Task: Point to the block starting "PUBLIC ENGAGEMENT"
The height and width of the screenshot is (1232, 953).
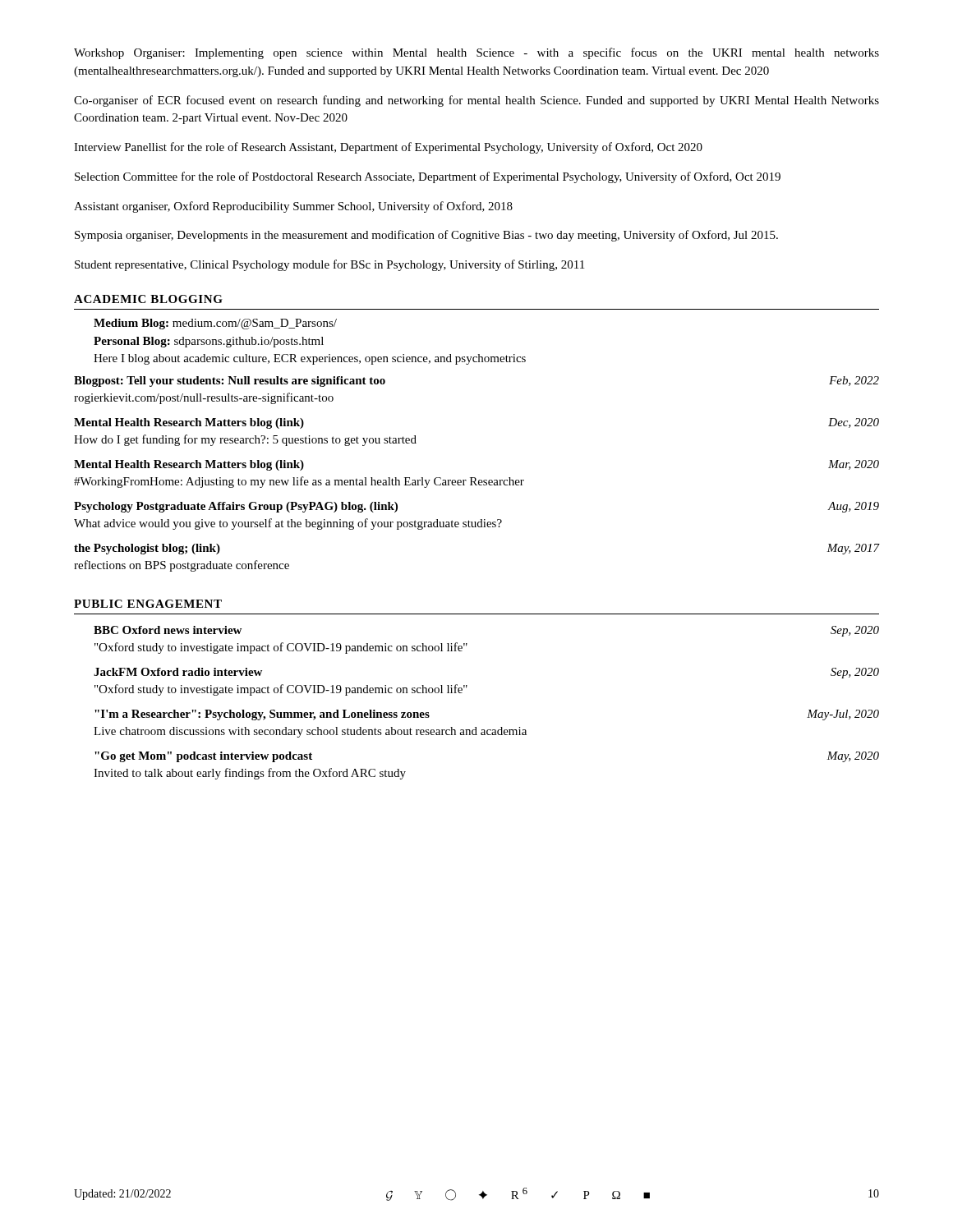Action: click(148, 604)
